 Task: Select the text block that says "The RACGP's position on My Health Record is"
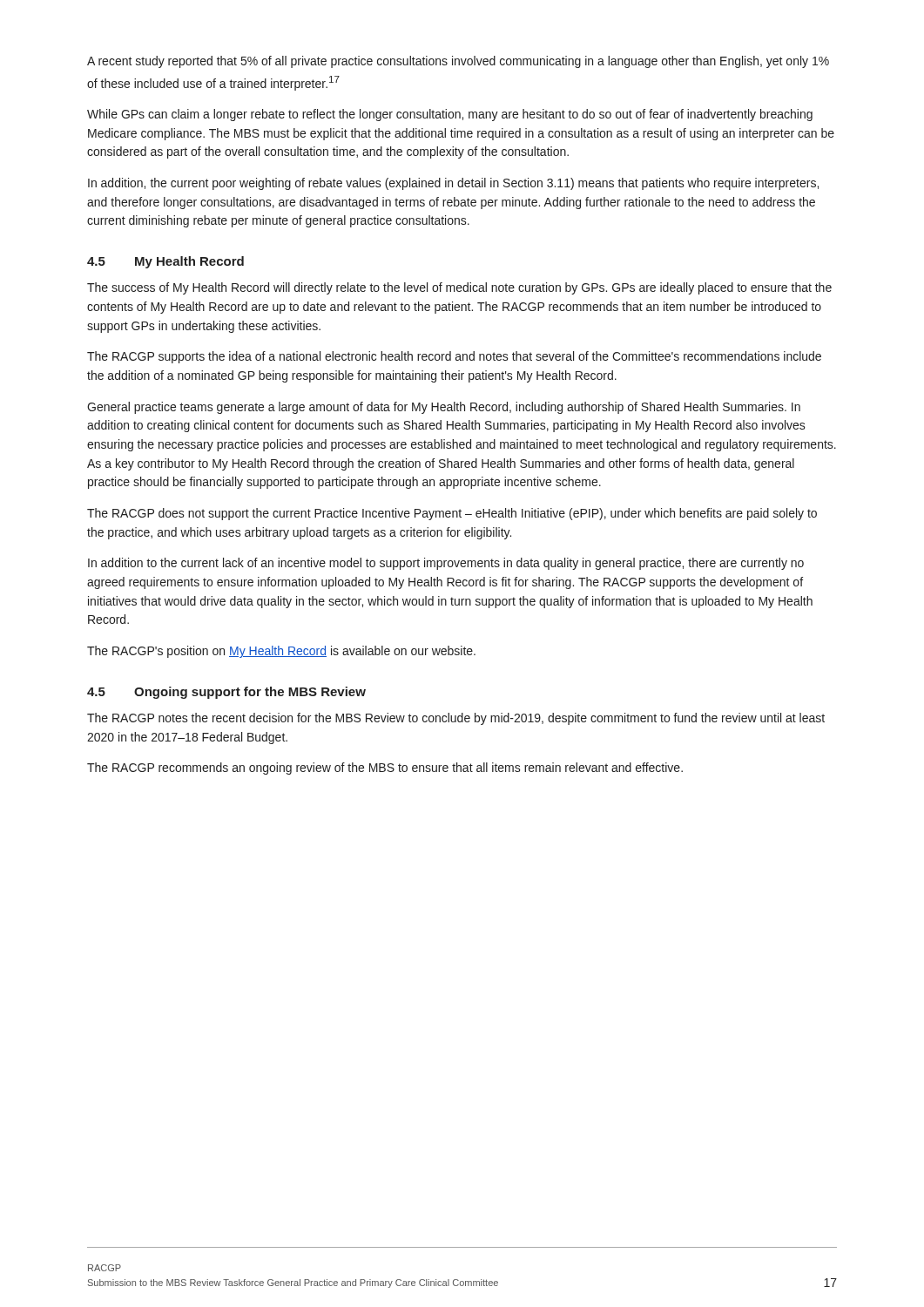(x=282, y=651)
